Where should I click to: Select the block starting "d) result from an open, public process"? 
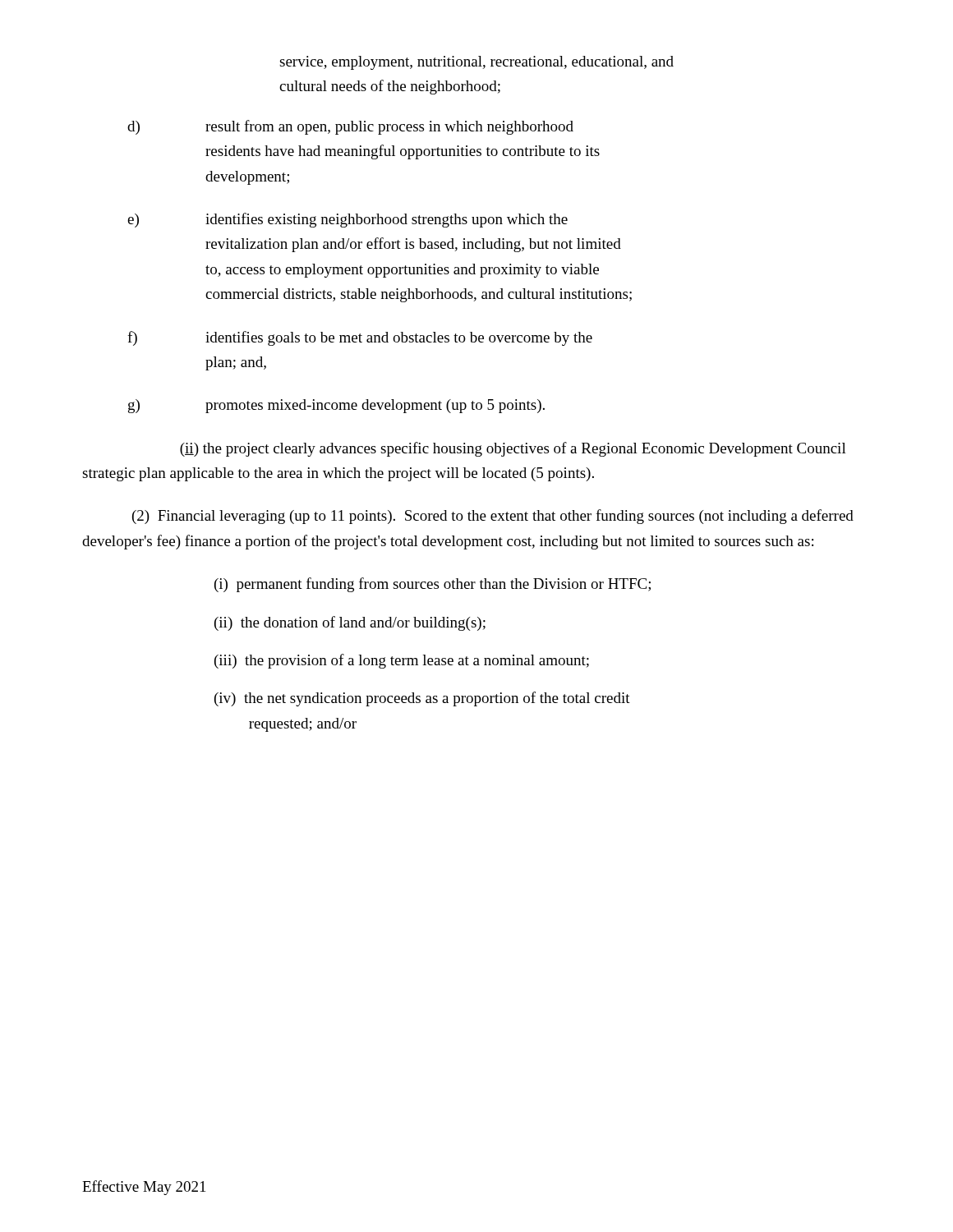pos(476,151)
